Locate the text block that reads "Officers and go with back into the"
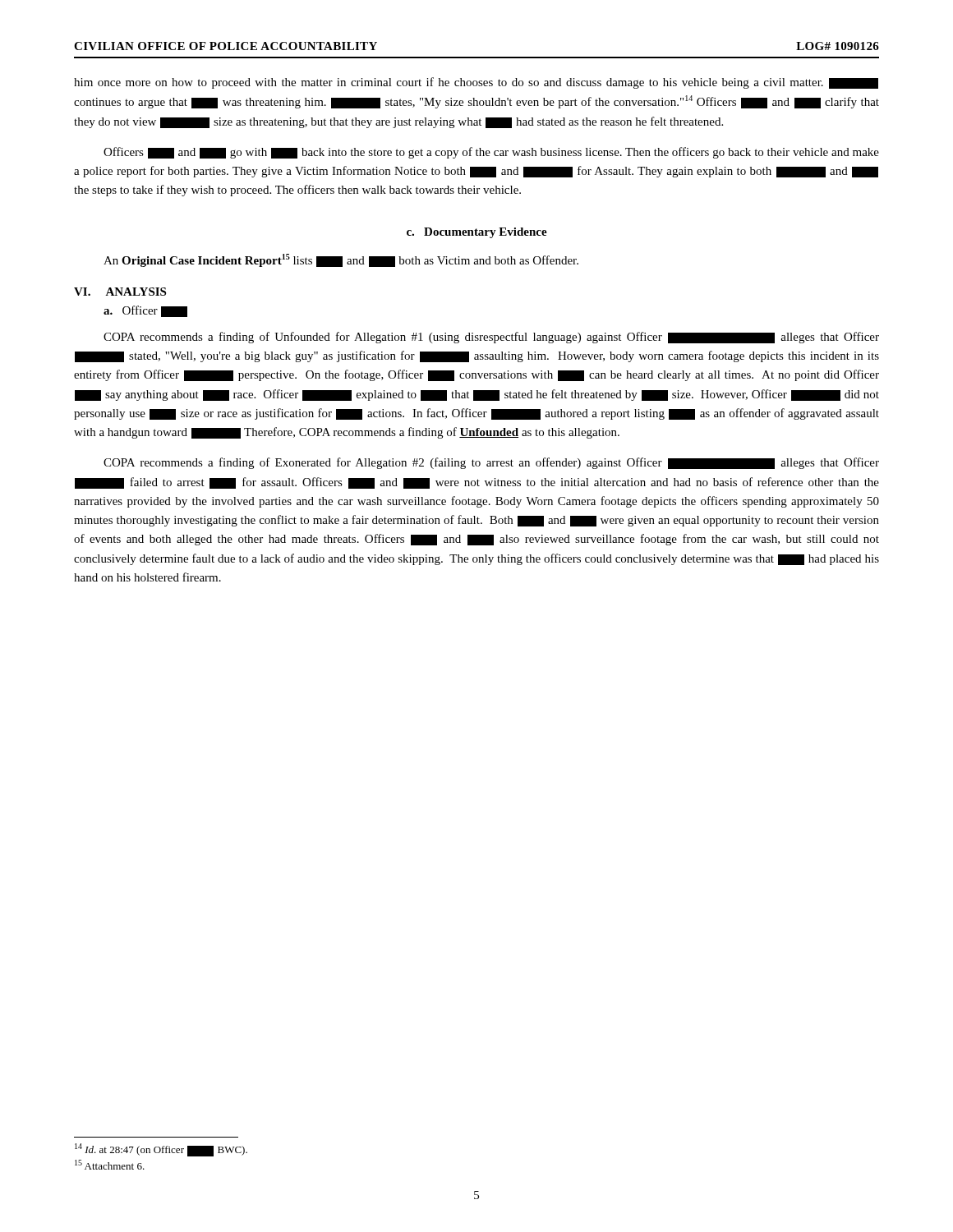 (476, 171)
